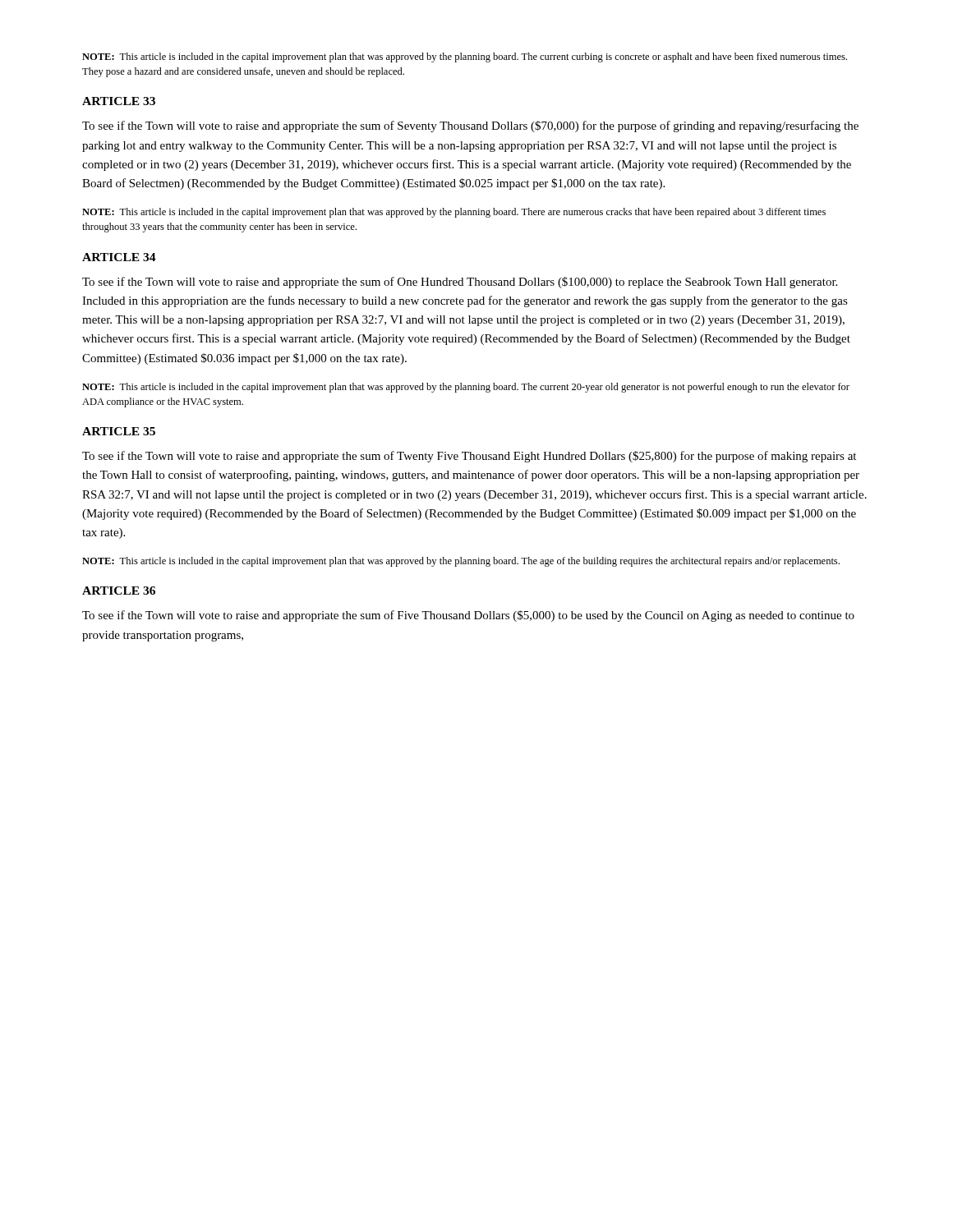
Task: Find the section header that says "ARTICLE 34"
Action: (x=119, y=256)
